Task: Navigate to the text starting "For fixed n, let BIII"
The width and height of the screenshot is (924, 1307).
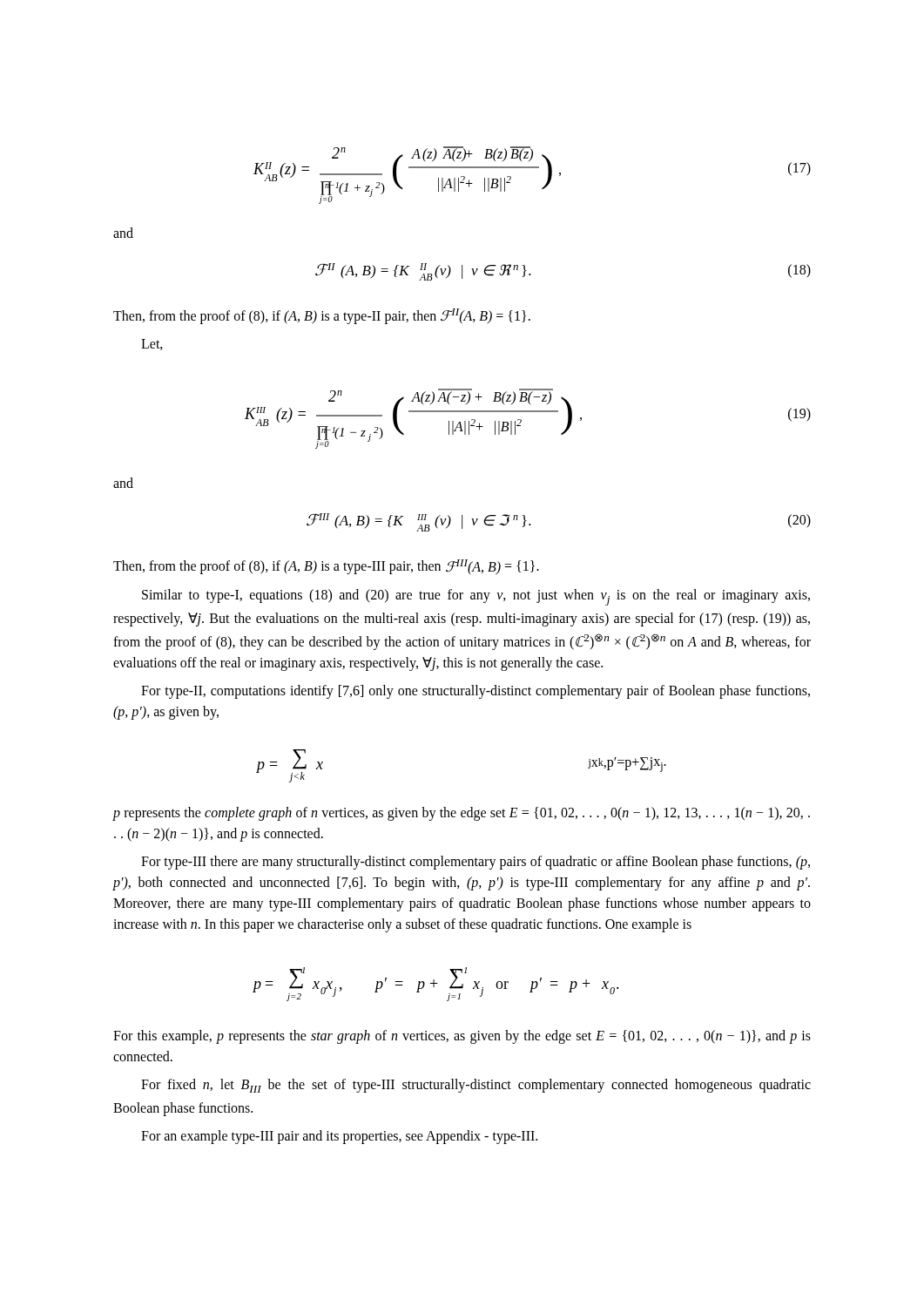Action: [462, 1096]
